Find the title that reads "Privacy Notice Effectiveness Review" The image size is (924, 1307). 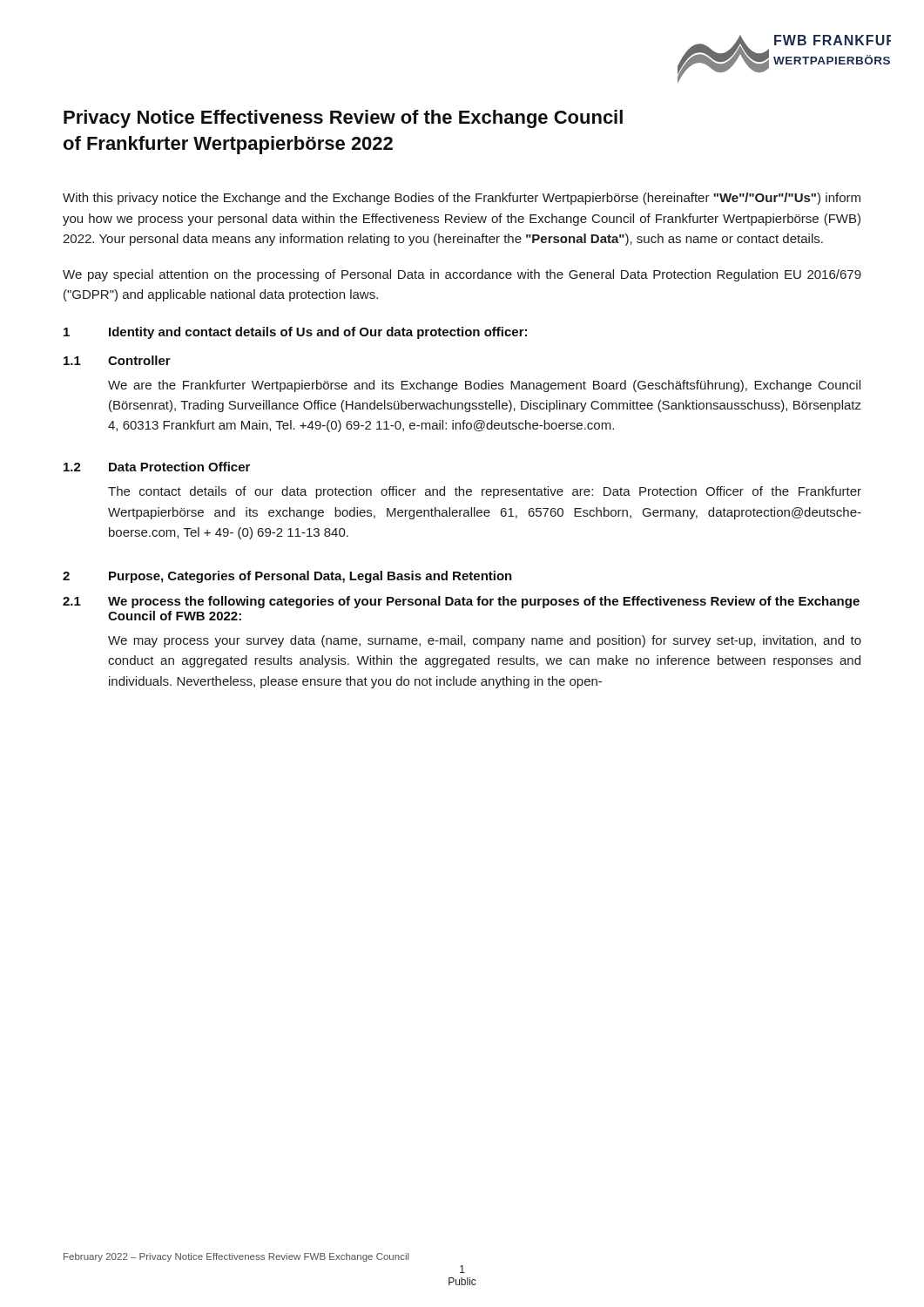[x=462, y=130]
